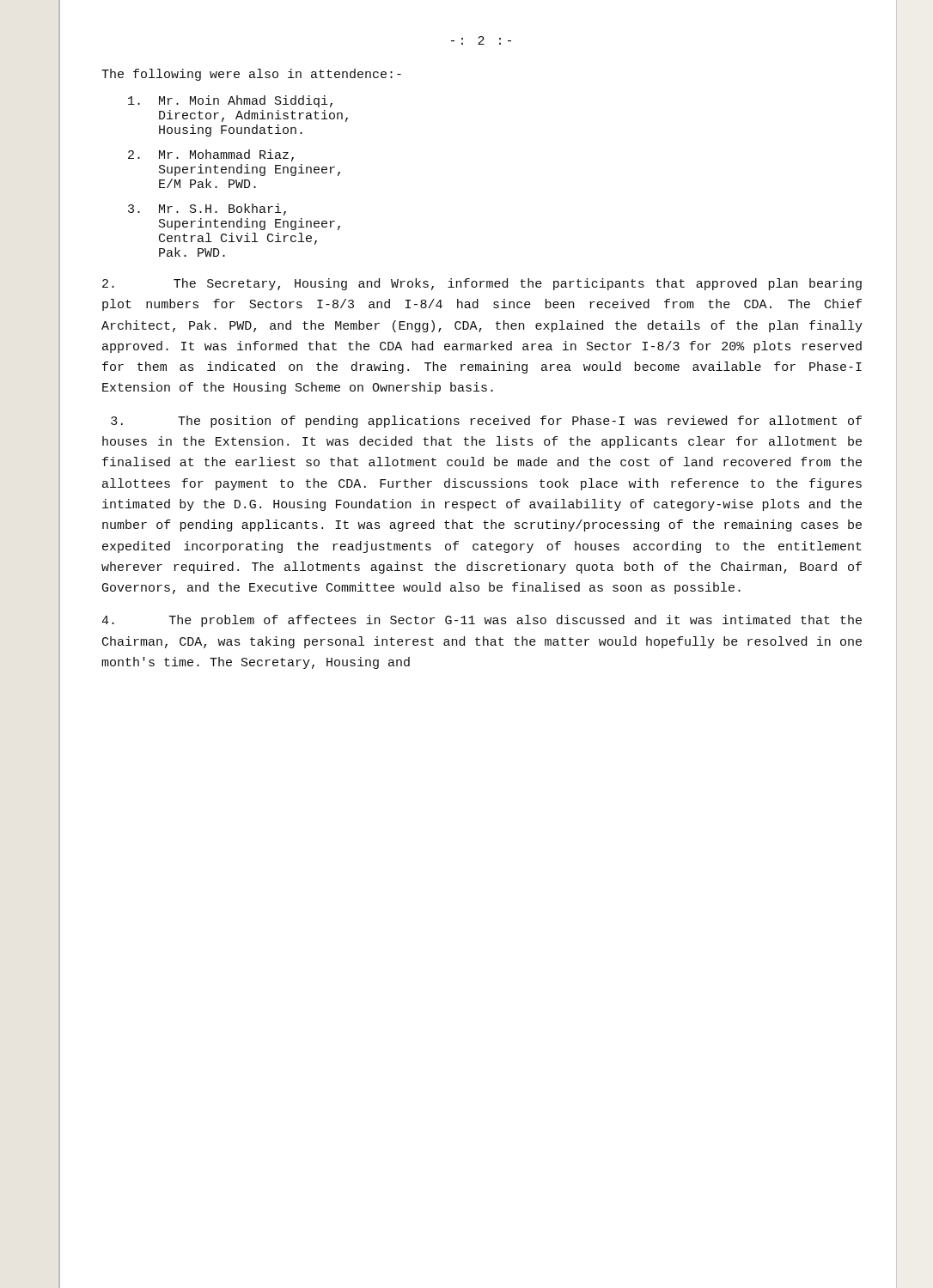Click the passage that begins "Mr. Moin Ahmad"
Image resolution: width=933 pixels, height=1288 pixels.
tap(230, 101)
